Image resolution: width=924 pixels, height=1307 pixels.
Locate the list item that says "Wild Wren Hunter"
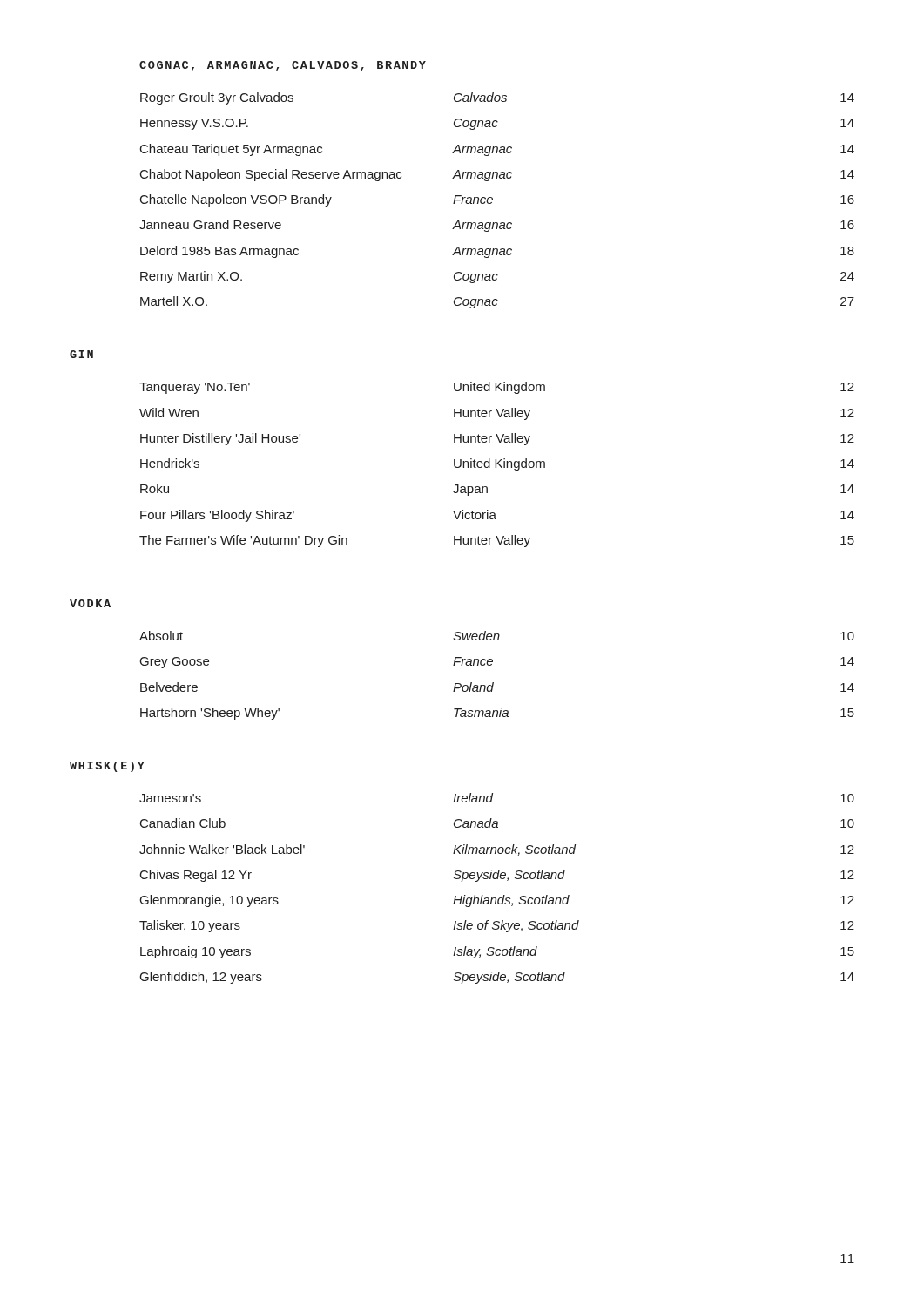pos(497,412)
